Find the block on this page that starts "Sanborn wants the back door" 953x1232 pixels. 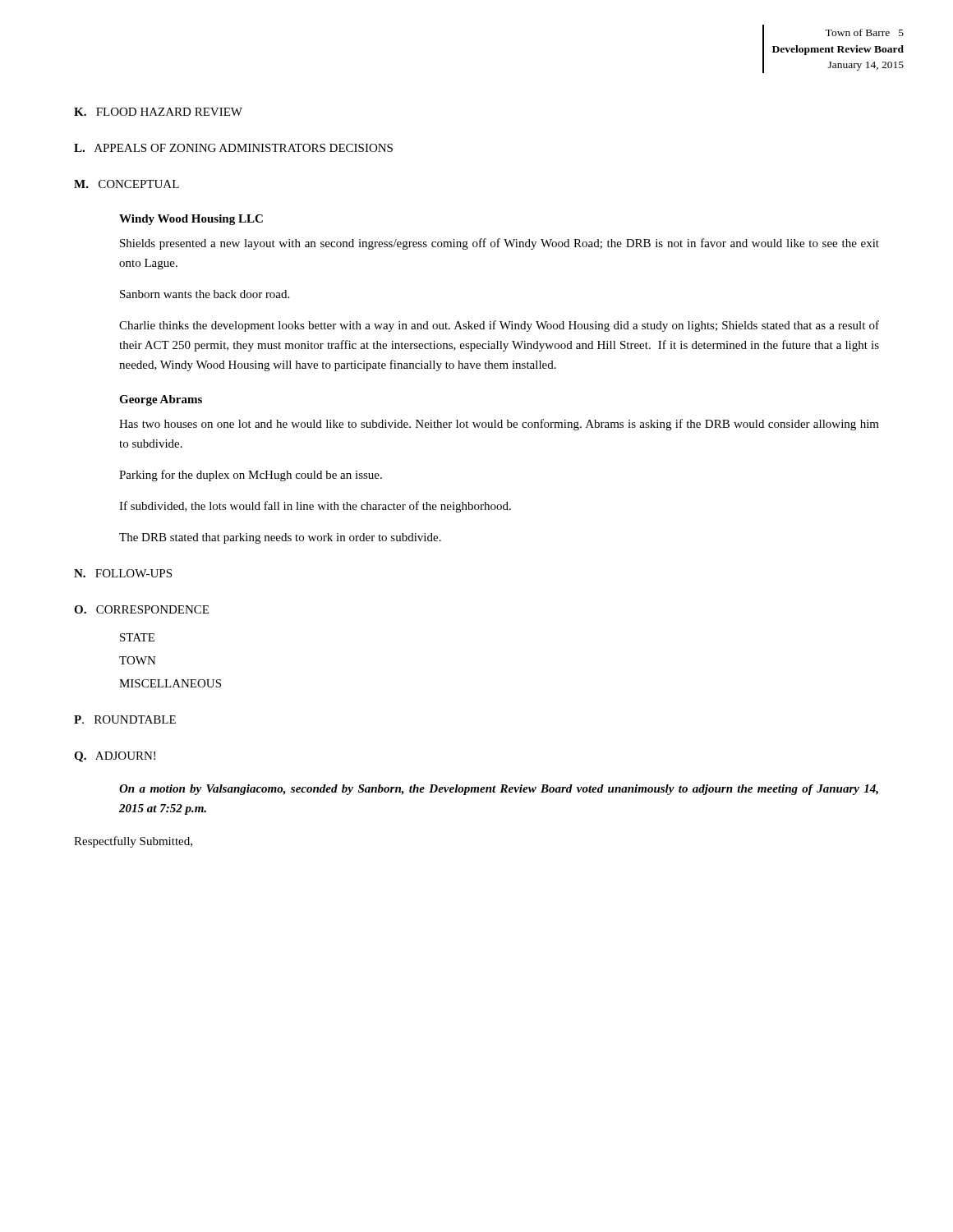[205, 294]
